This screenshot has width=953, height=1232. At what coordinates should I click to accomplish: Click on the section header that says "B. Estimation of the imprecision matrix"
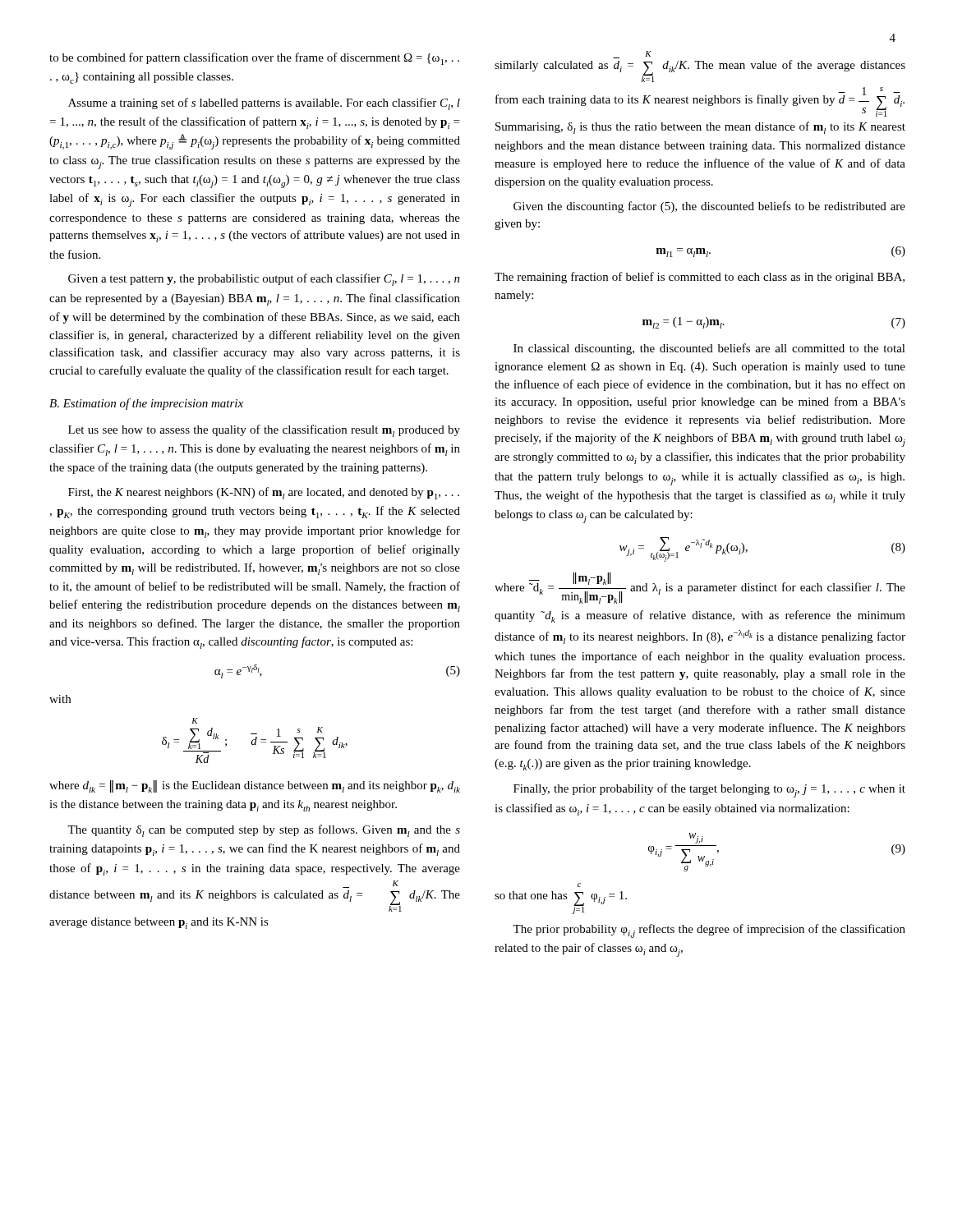pos(146,403)
